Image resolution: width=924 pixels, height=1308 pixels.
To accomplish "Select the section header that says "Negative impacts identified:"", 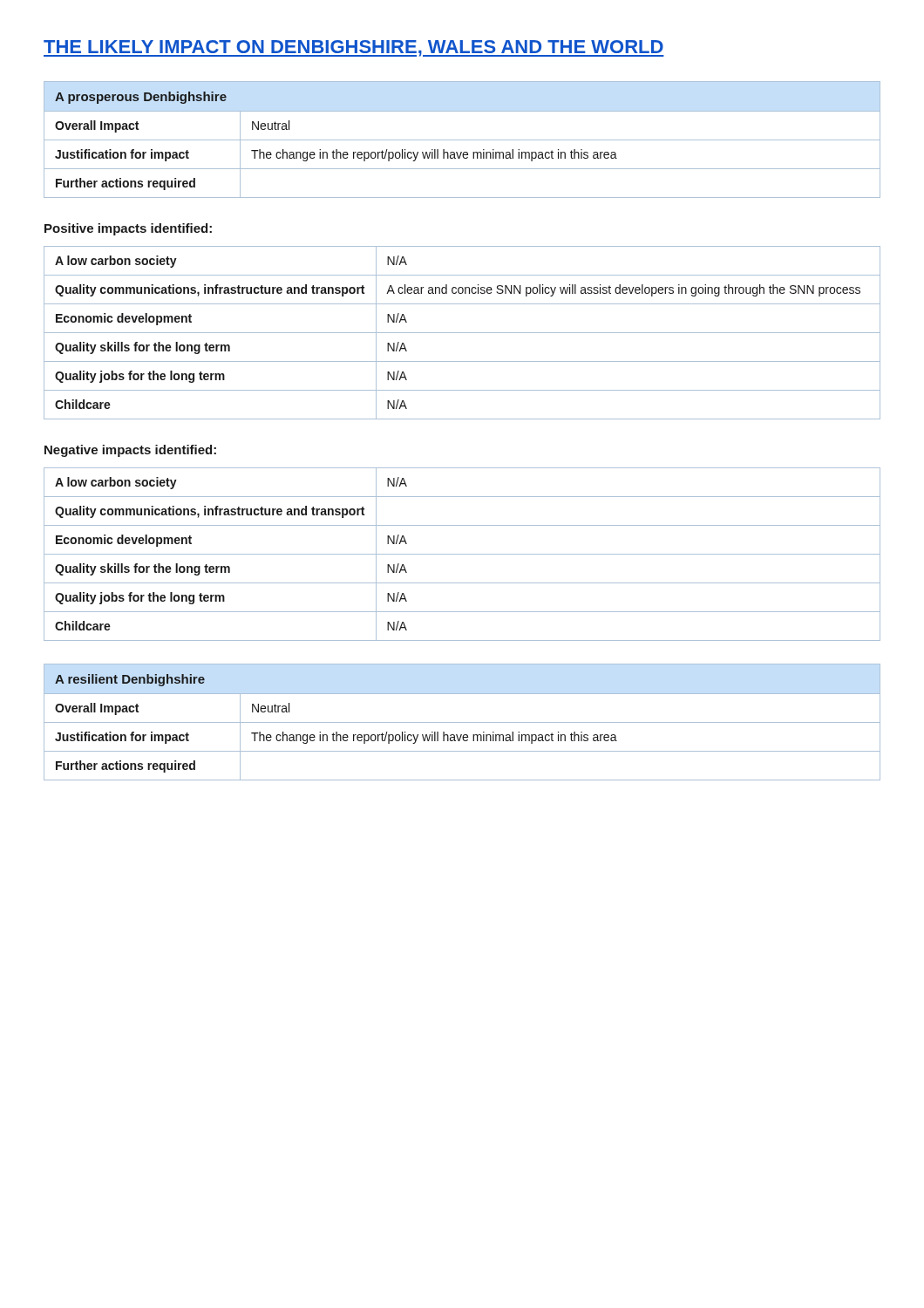I will [x=130, y=451].
